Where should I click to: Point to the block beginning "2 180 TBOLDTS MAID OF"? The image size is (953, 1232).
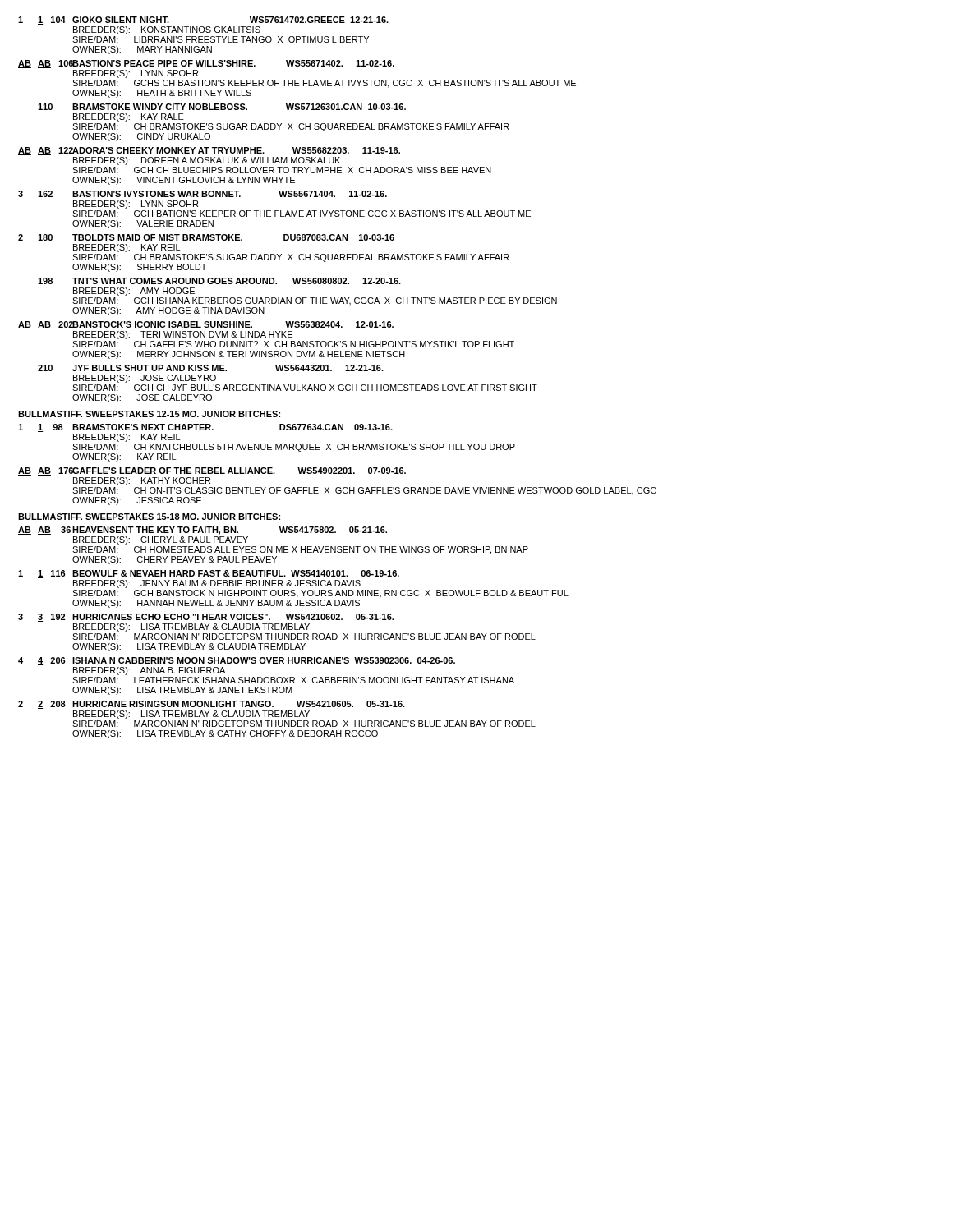coord(476,252)
